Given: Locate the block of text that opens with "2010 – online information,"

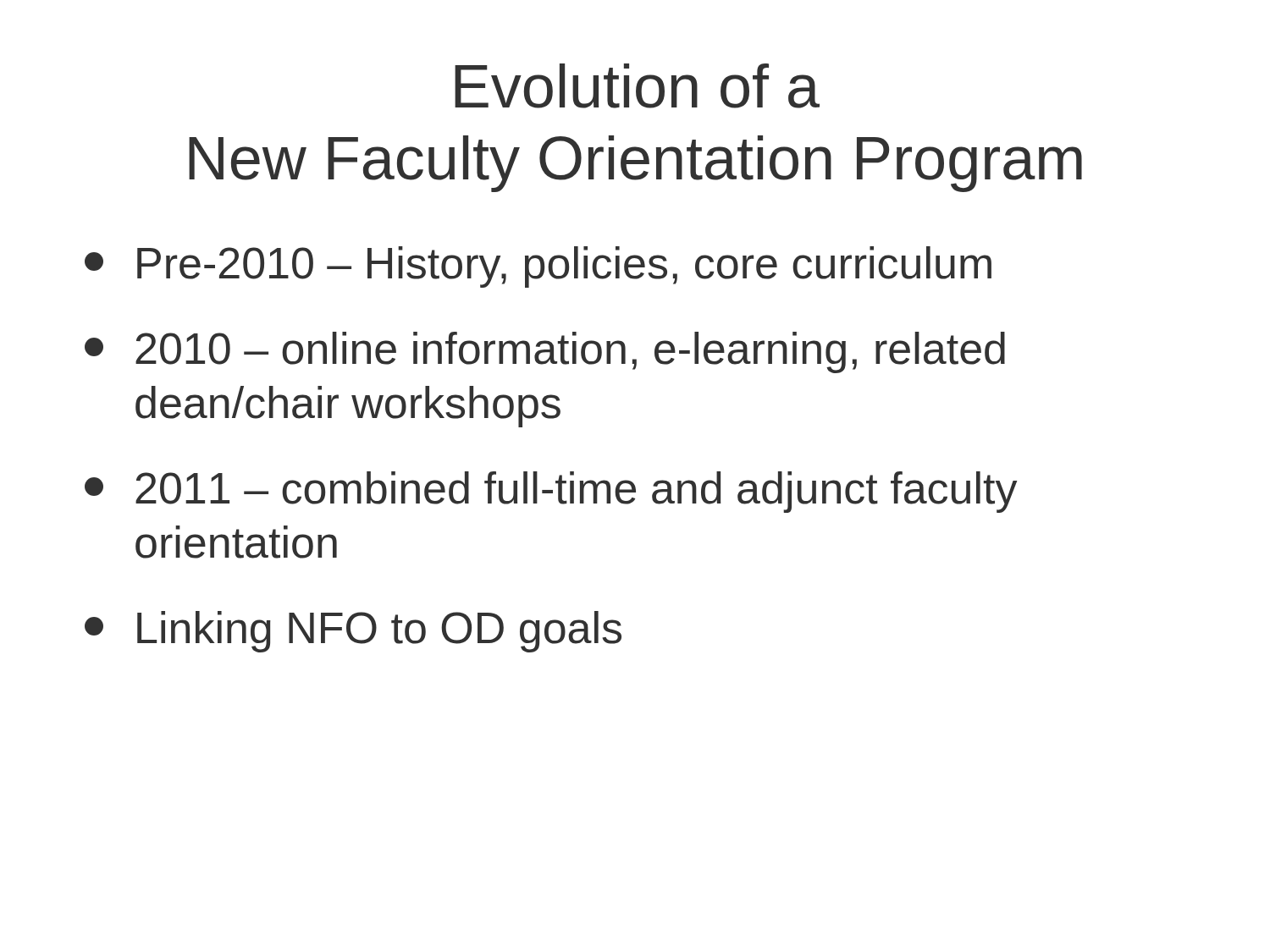Looking at the screenshot, I should click(x=635, y=376).
